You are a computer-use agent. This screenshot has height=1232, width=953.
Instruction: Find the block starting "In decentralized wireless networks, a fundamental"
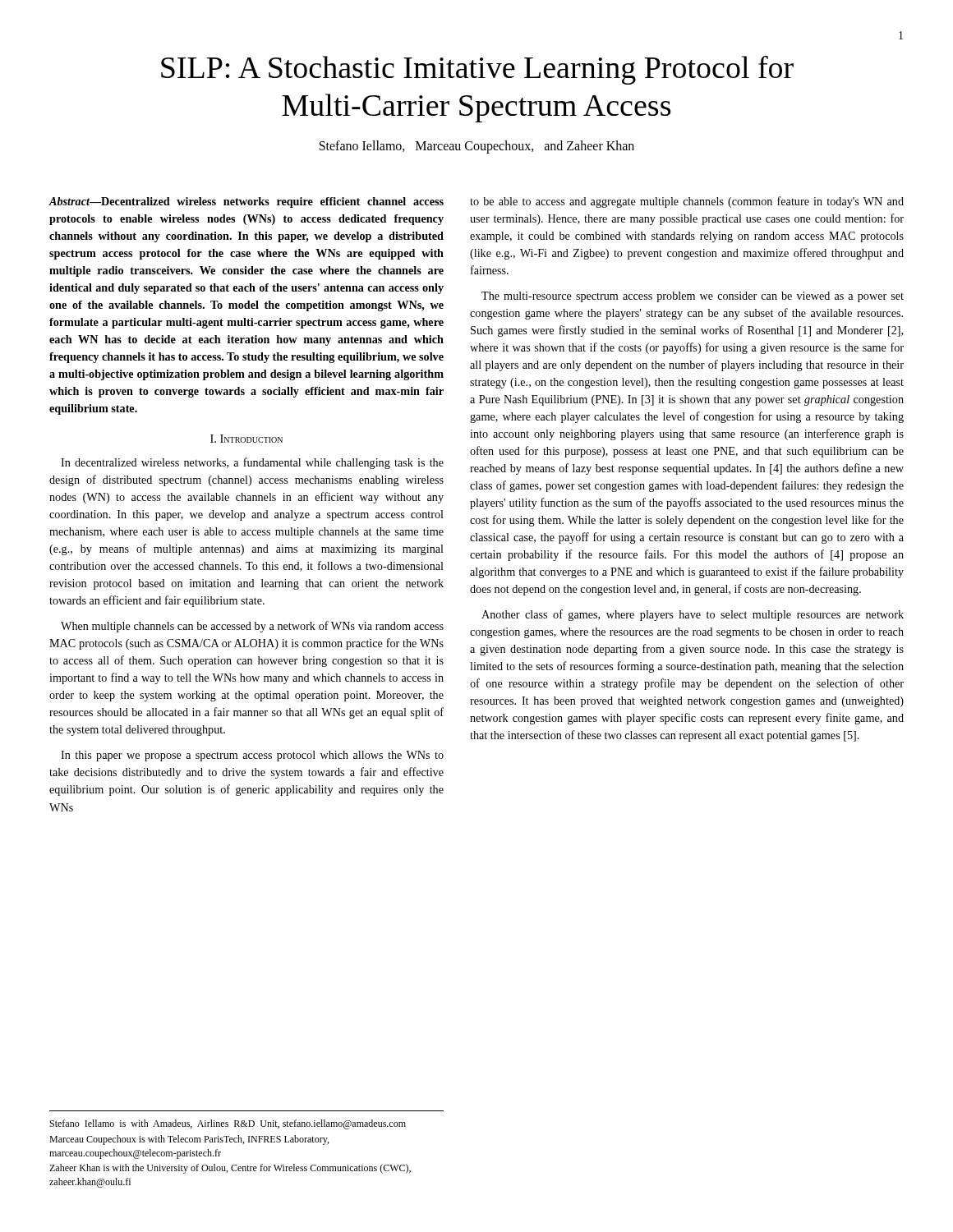[246, 635]
